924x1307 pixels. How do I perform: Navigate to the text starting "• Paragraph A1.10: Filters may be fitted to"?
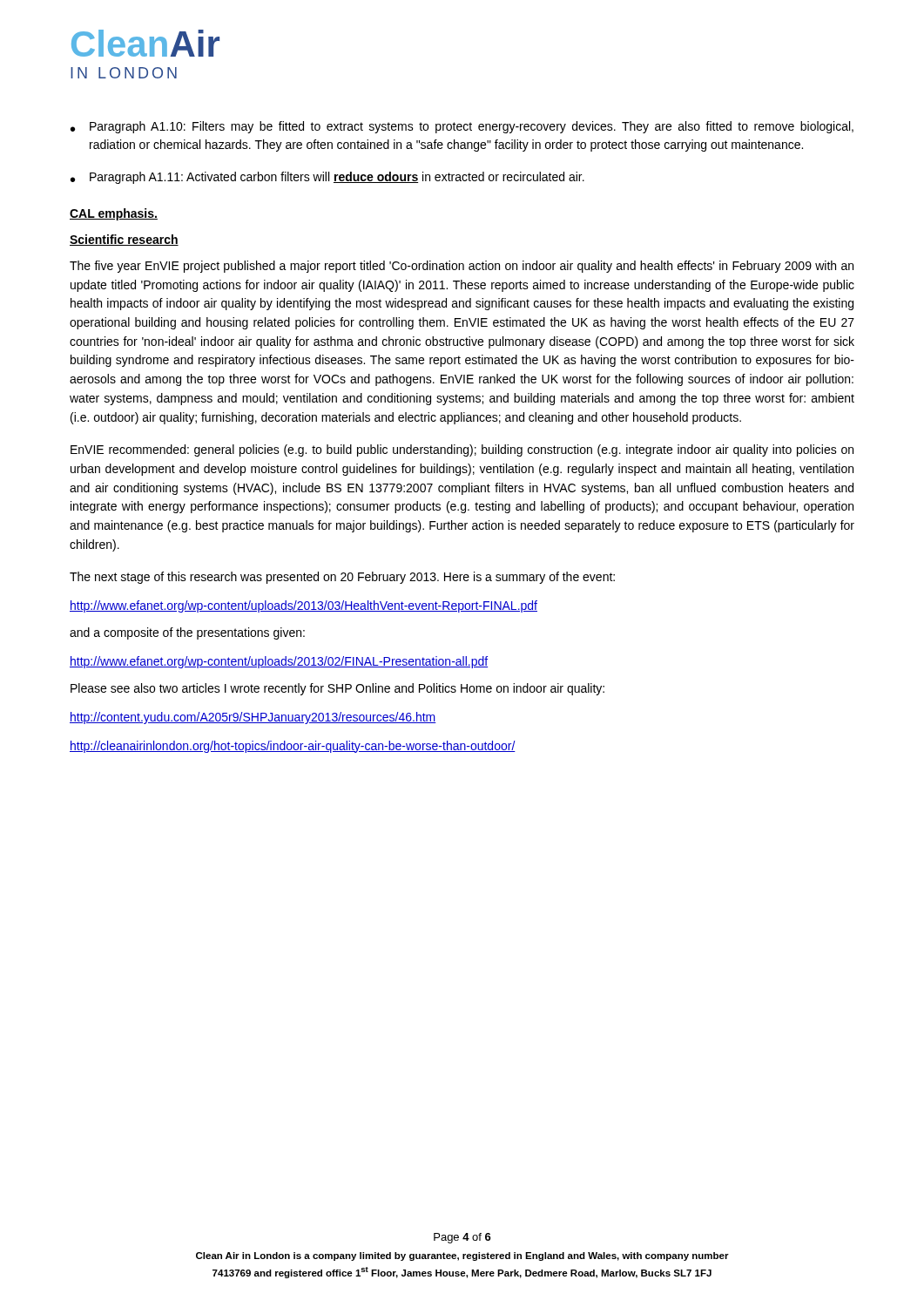coord(462,136)
